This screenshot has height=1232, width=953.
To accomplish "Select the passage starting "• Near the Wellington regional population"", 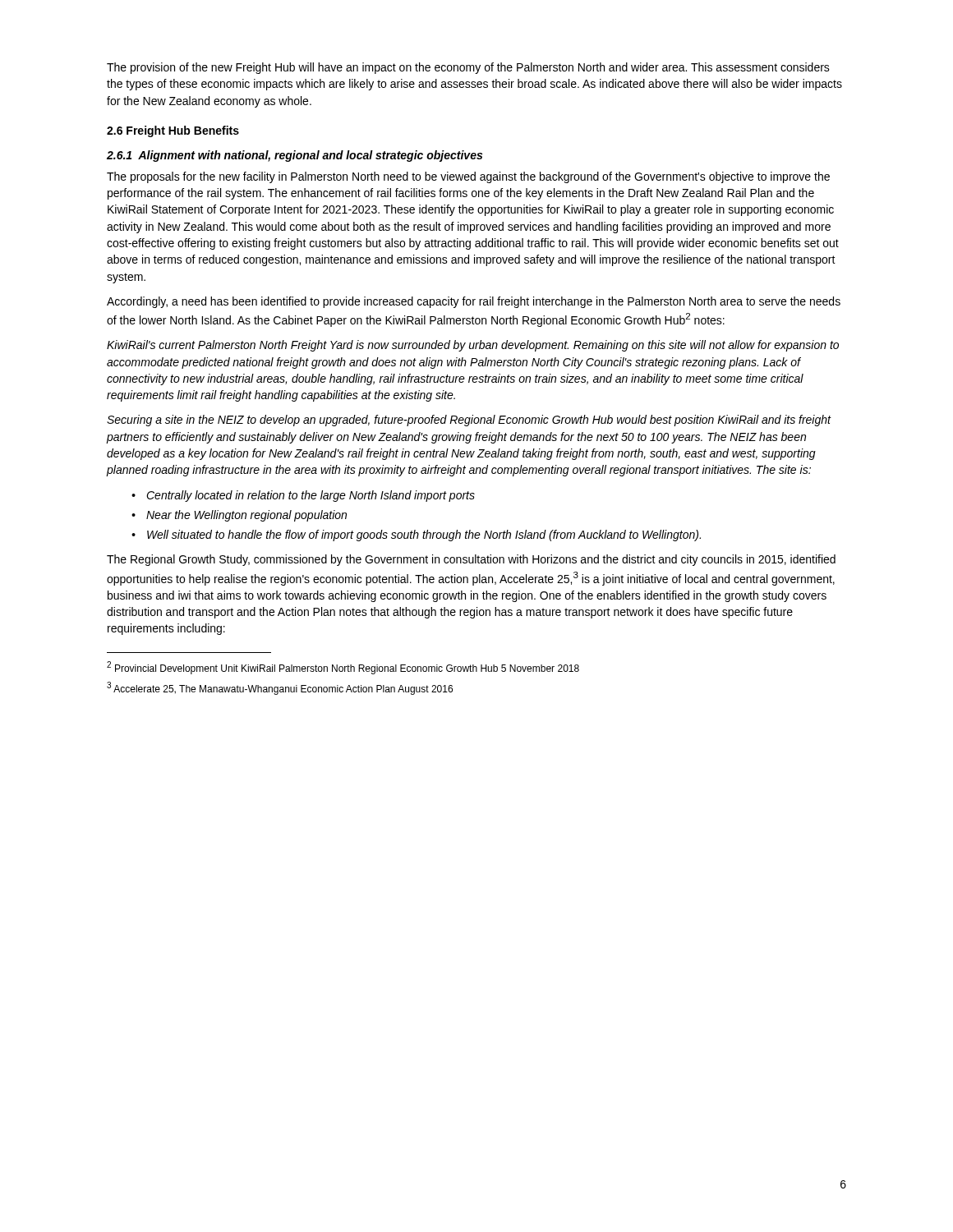I will [239, 516].
